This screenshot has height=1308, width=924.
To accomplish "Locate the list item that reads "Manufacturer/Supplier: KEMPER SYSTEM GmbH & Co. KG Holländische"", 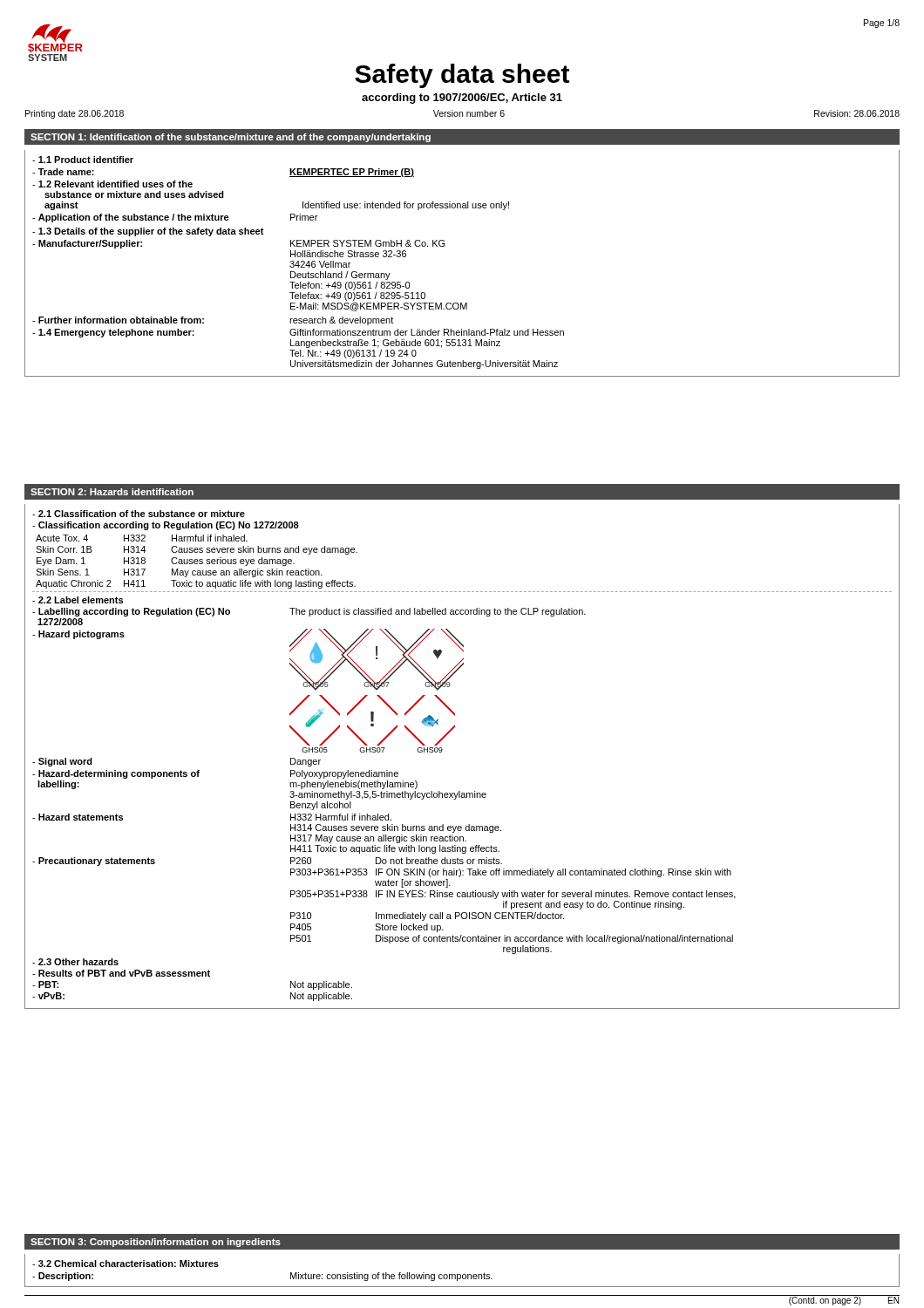I will pyautogui.click(x=90, y=244).
